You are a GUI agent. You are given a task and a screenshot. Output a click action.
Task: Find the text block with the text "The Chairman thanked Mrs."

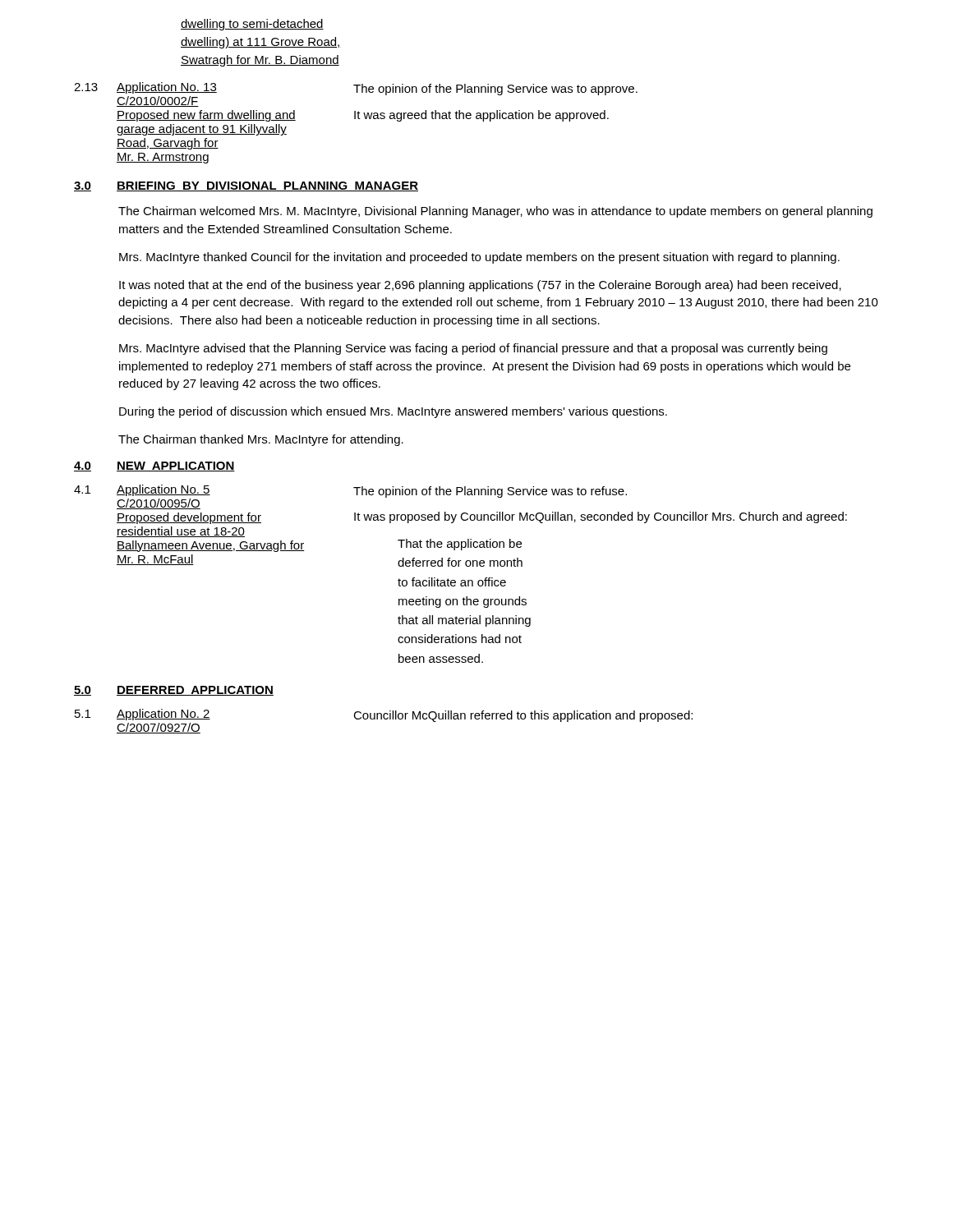pos(261,439)
